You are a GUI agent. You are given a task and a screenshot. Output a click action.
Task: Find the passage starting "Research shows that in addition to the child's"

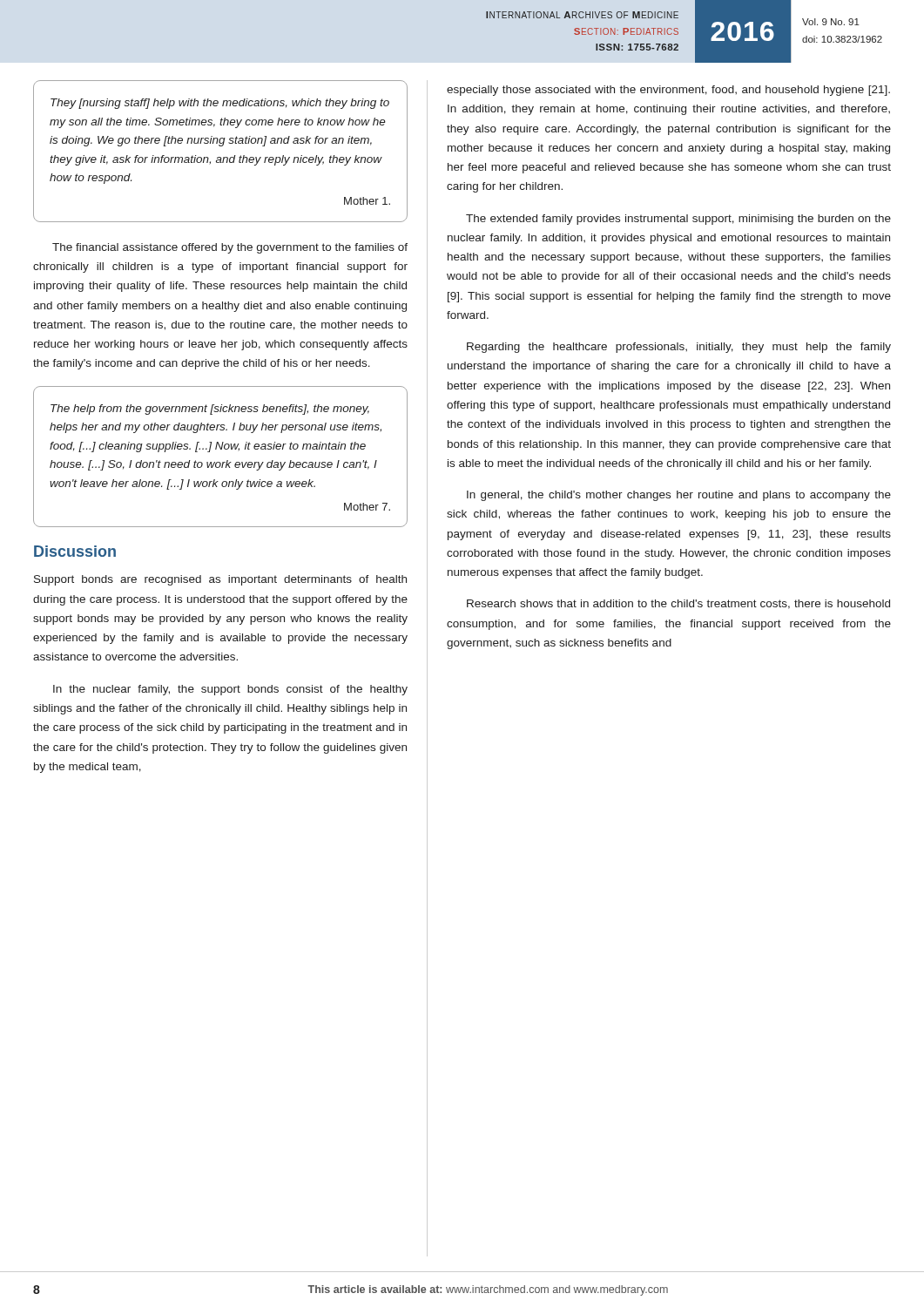click(x=669, y=623)
